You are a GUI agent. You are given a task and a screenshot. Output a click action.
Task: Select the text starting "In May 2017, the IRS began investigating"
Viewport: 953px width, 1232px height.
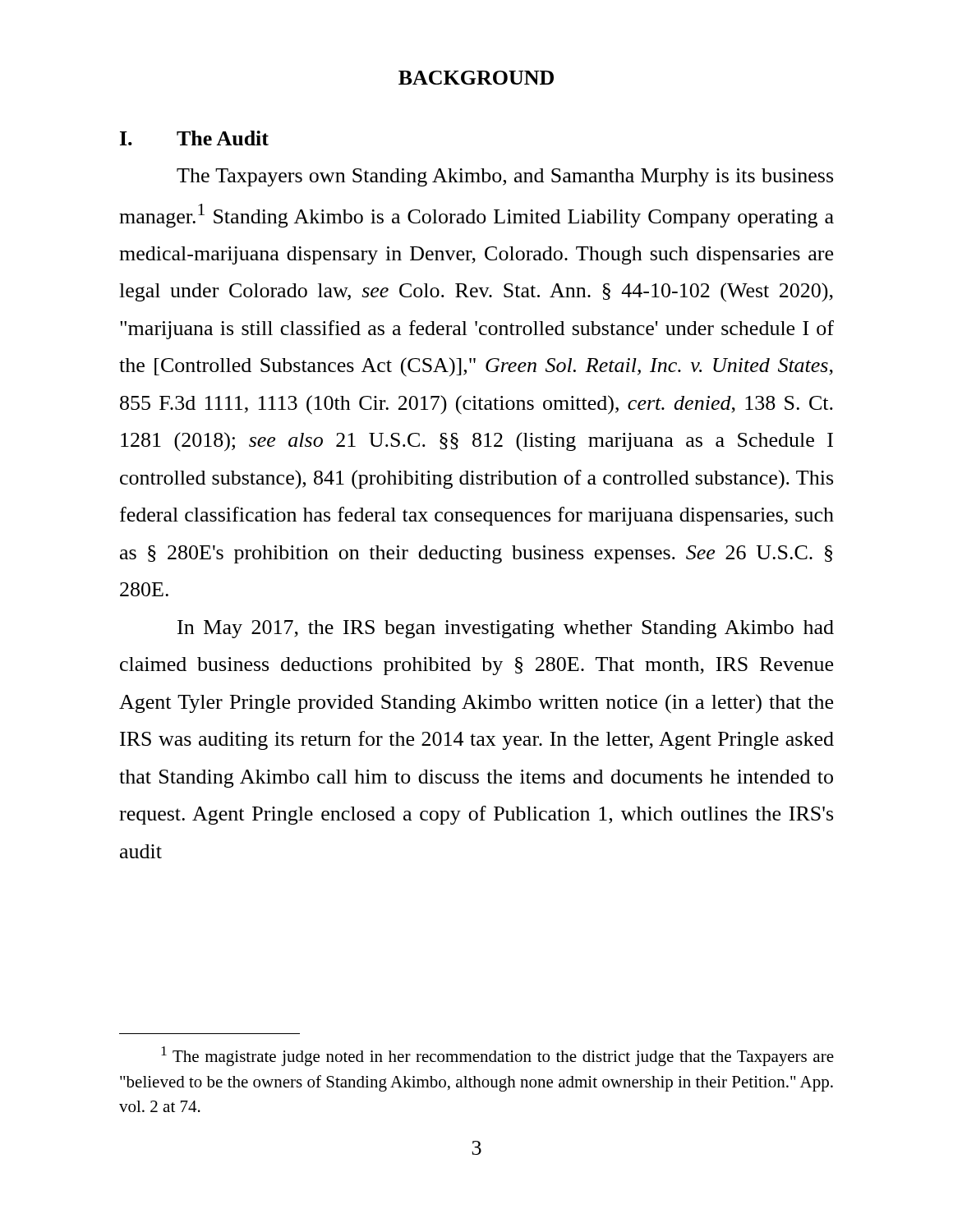click(x=476, y=739)
